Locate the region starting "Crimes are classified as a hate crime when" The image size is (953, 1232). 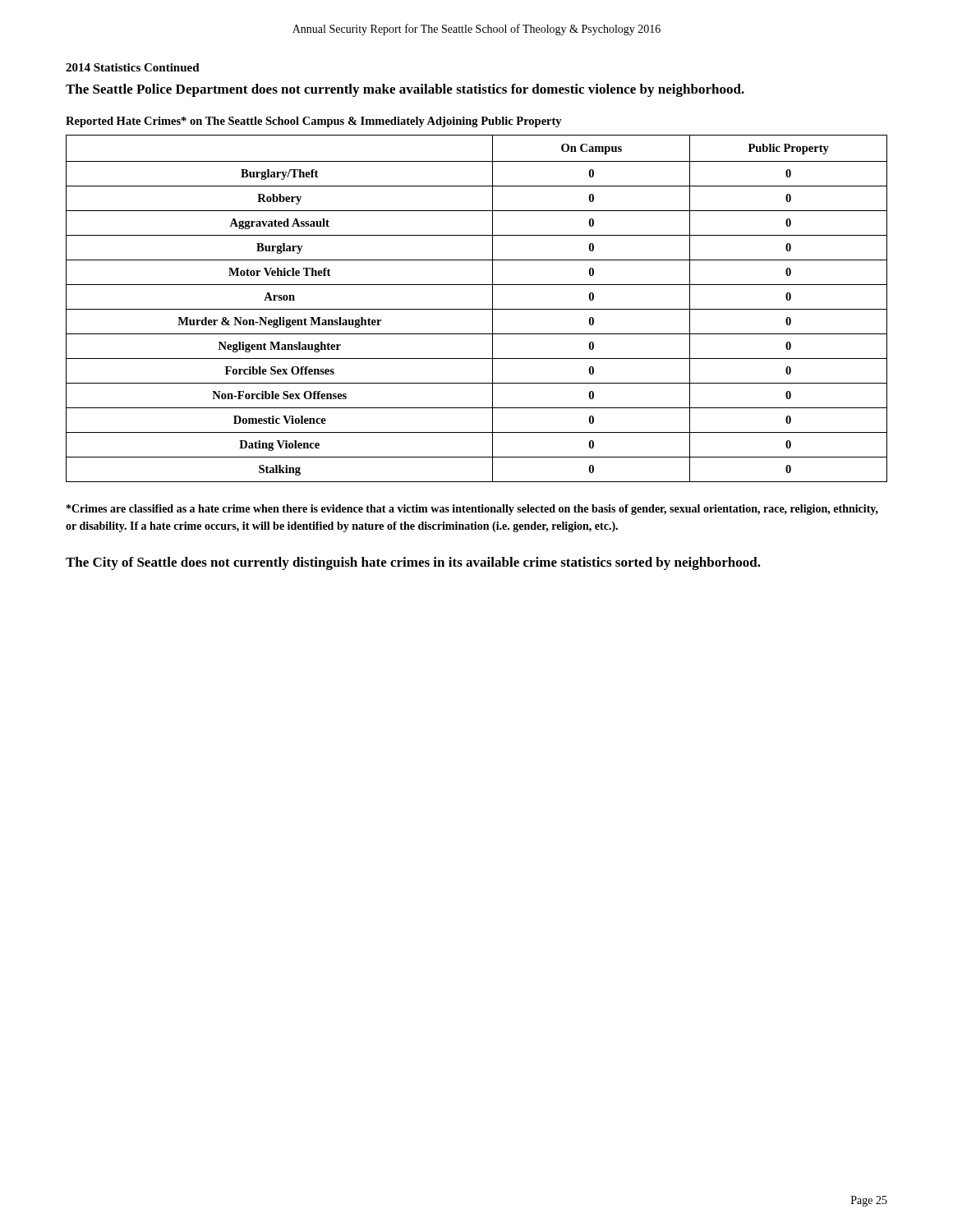(472, 517)
